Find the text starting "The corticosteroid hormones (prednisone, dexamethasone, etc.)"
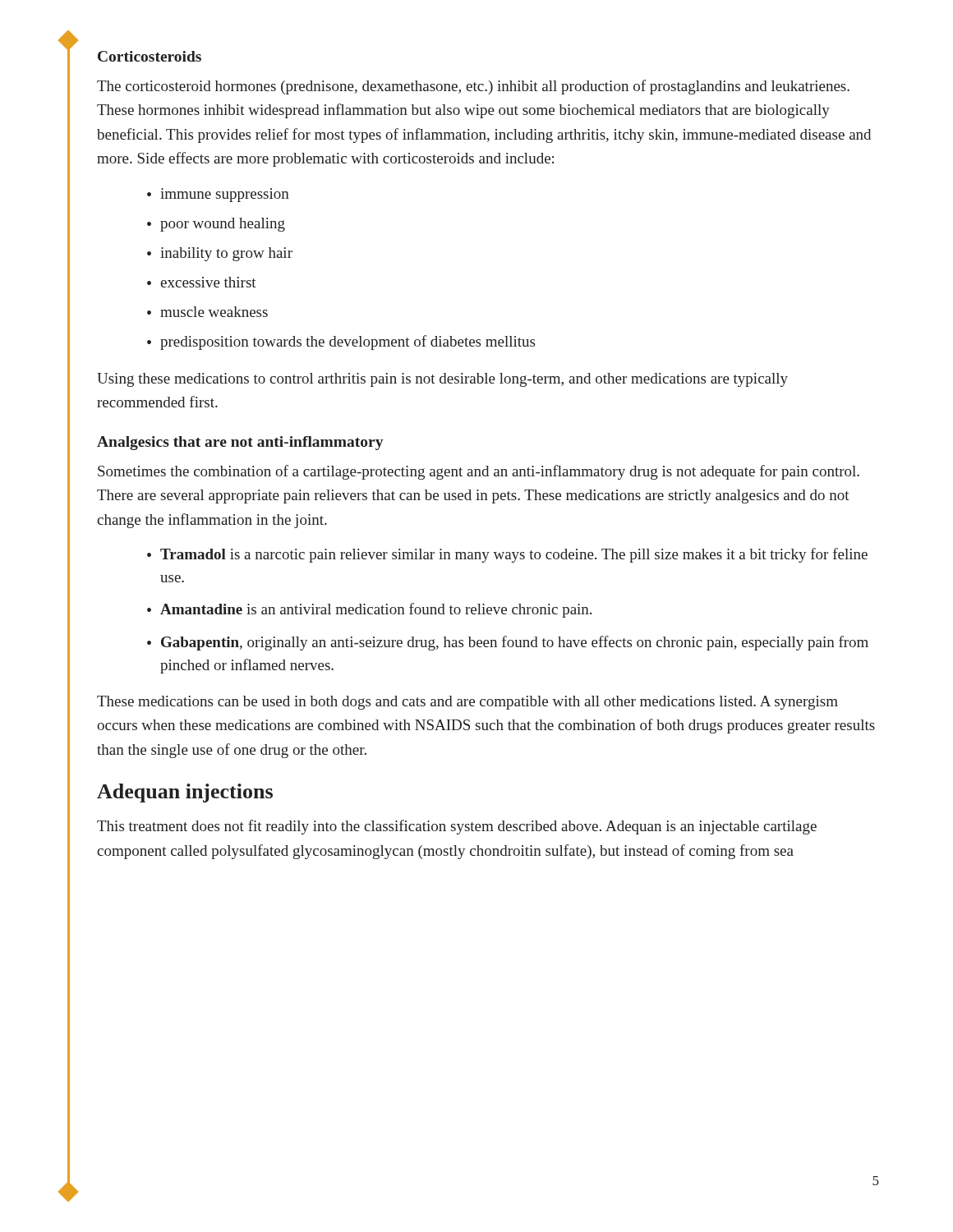 (x=484, y=122)
